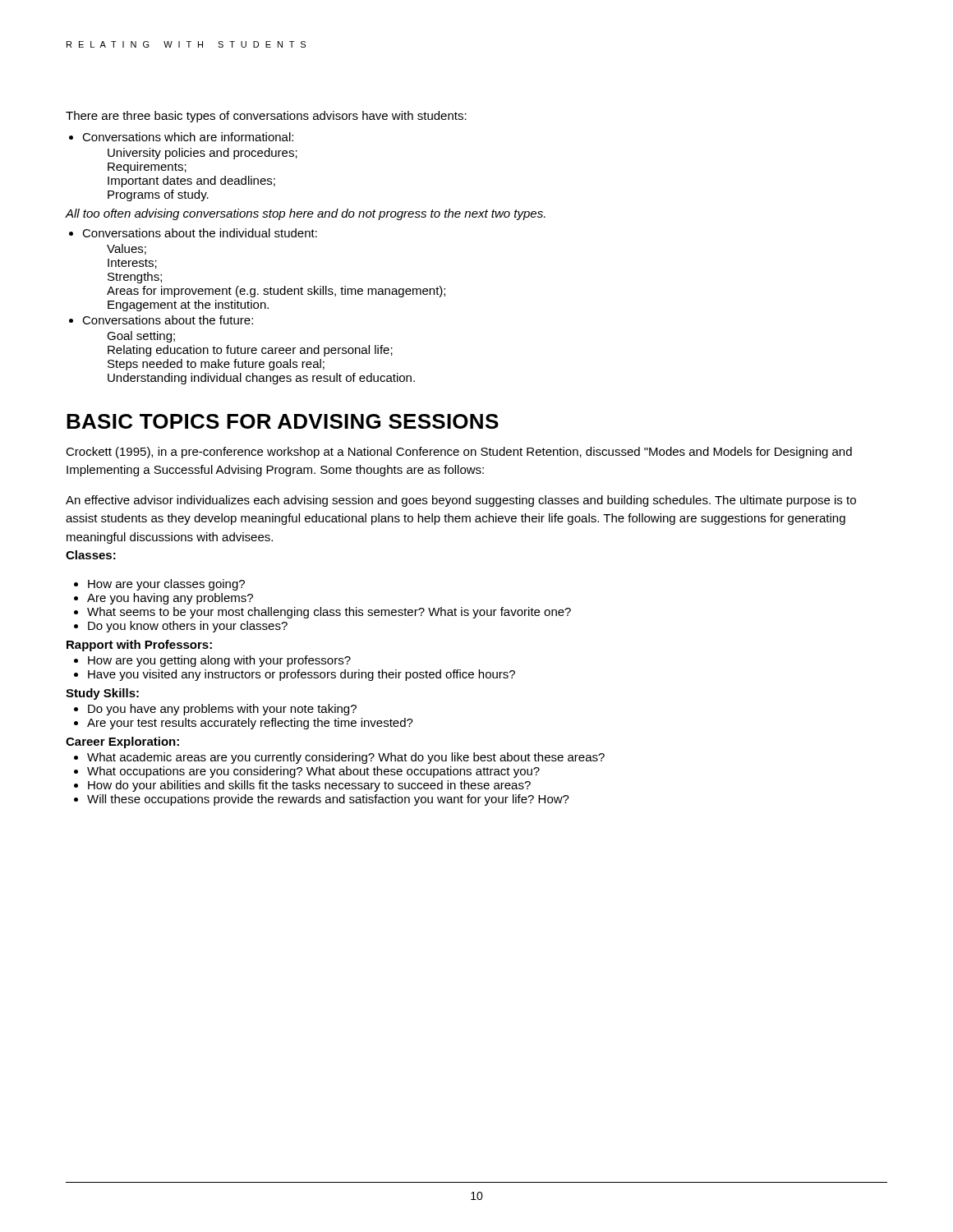Select the list item that says "Important dates and deadlines;"
This screenshot has height=1232, width=953.
(191, 182)
